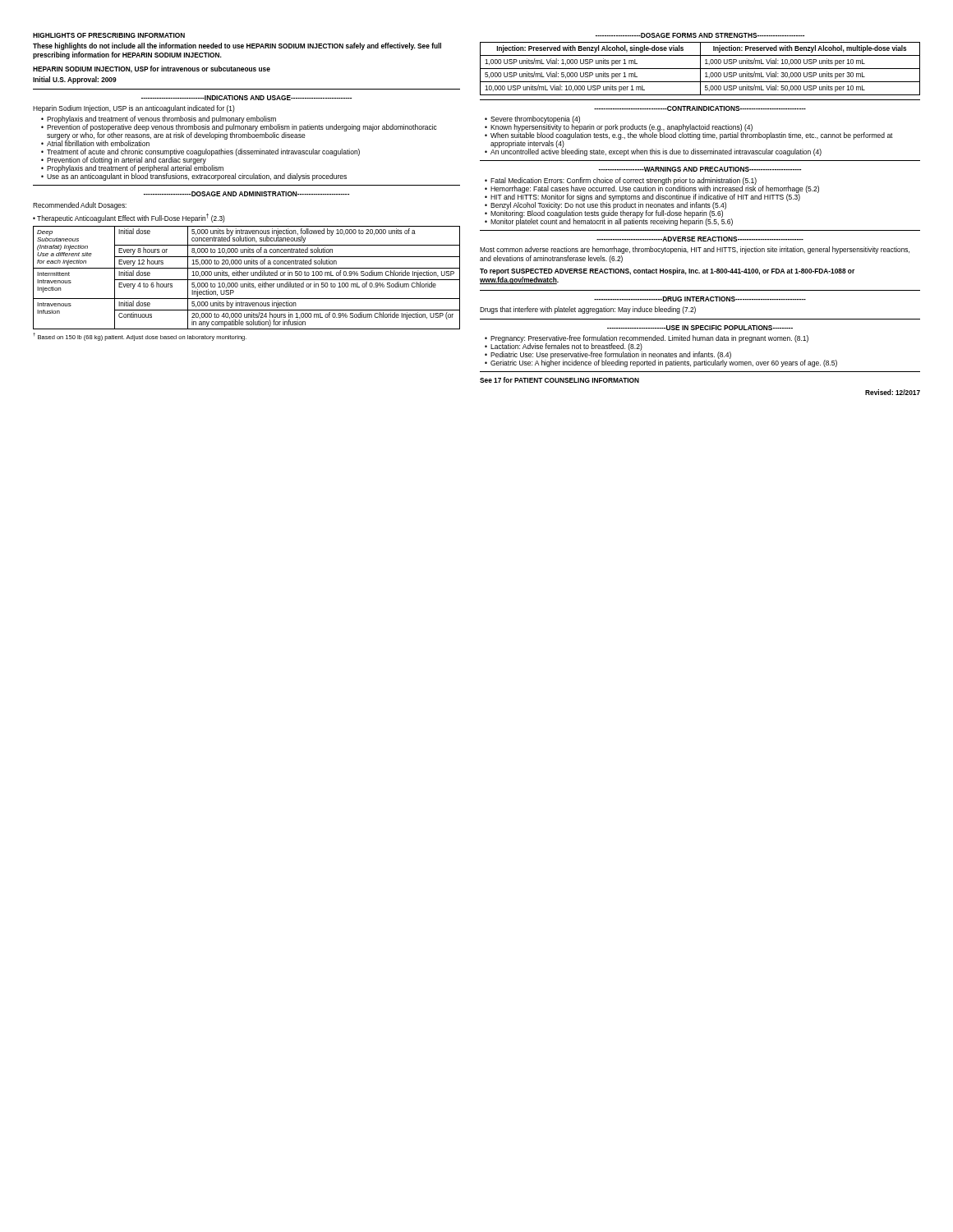
Task: Click on the list item that reads "•Benzyl Alcohol Toxicity: Do"
Action: (x=606, y=205)
